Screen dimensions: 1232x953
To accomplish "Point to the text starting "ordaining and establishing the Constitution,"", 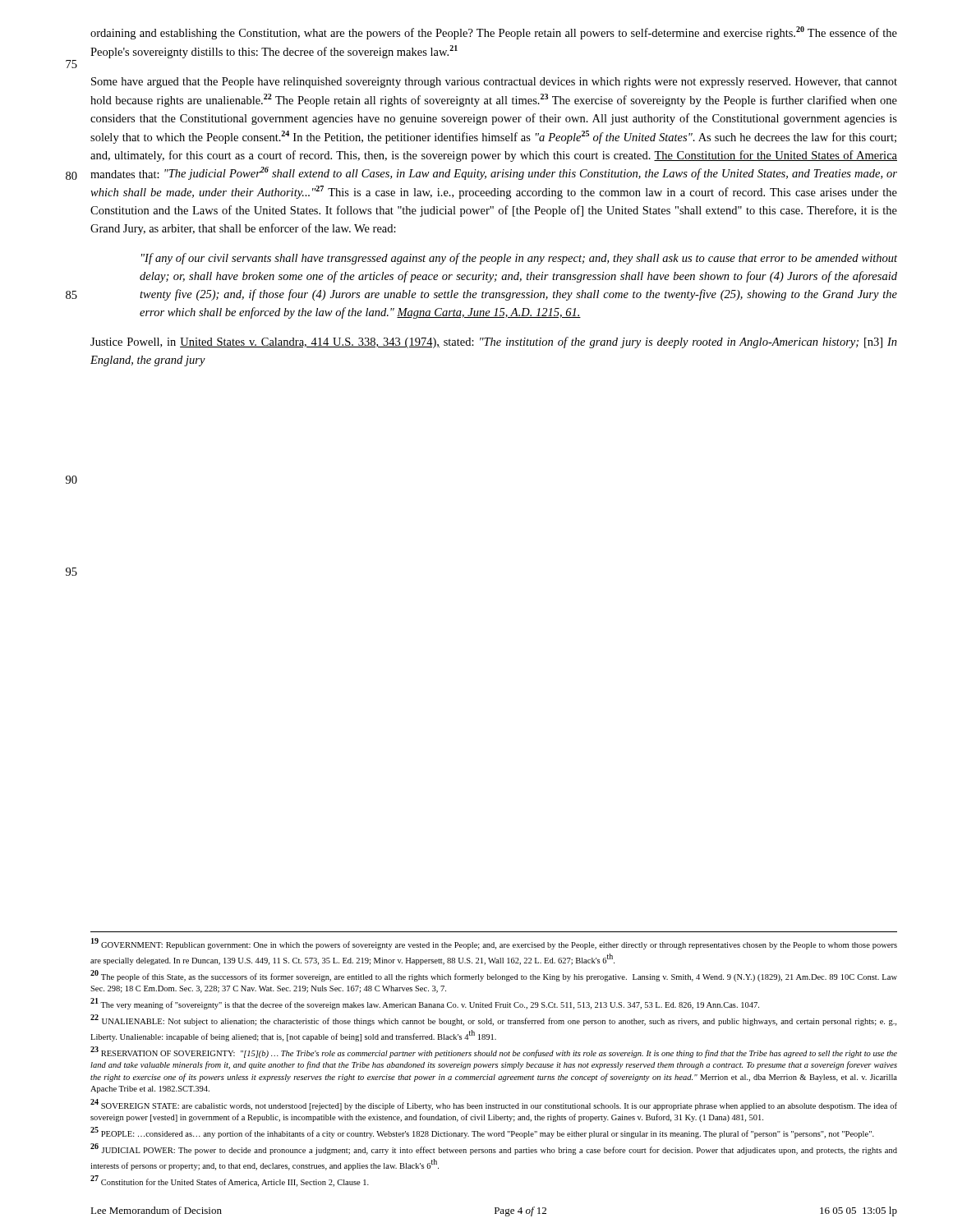I will coord(494,42).
